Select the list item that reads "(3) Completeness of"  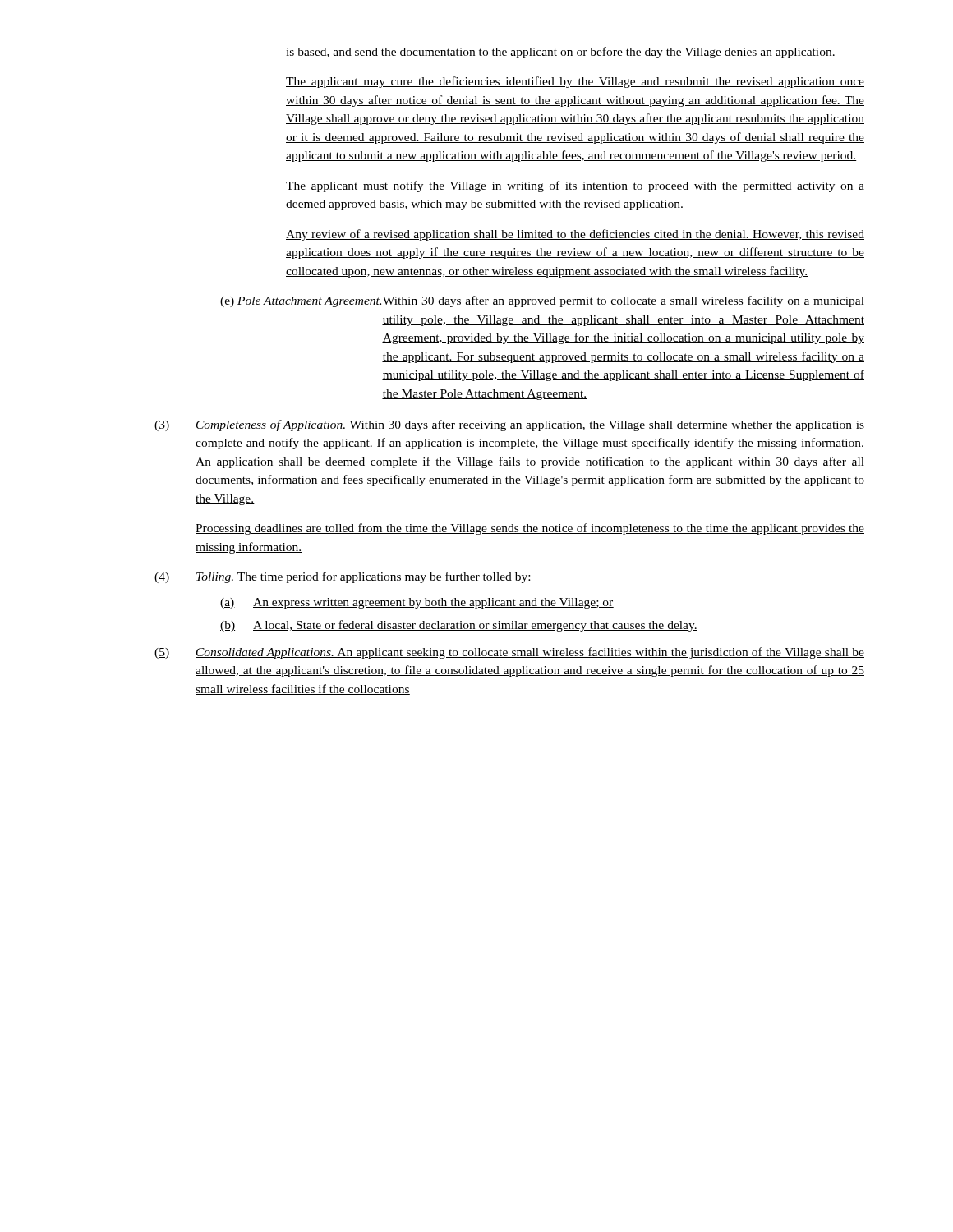point(509,462)
